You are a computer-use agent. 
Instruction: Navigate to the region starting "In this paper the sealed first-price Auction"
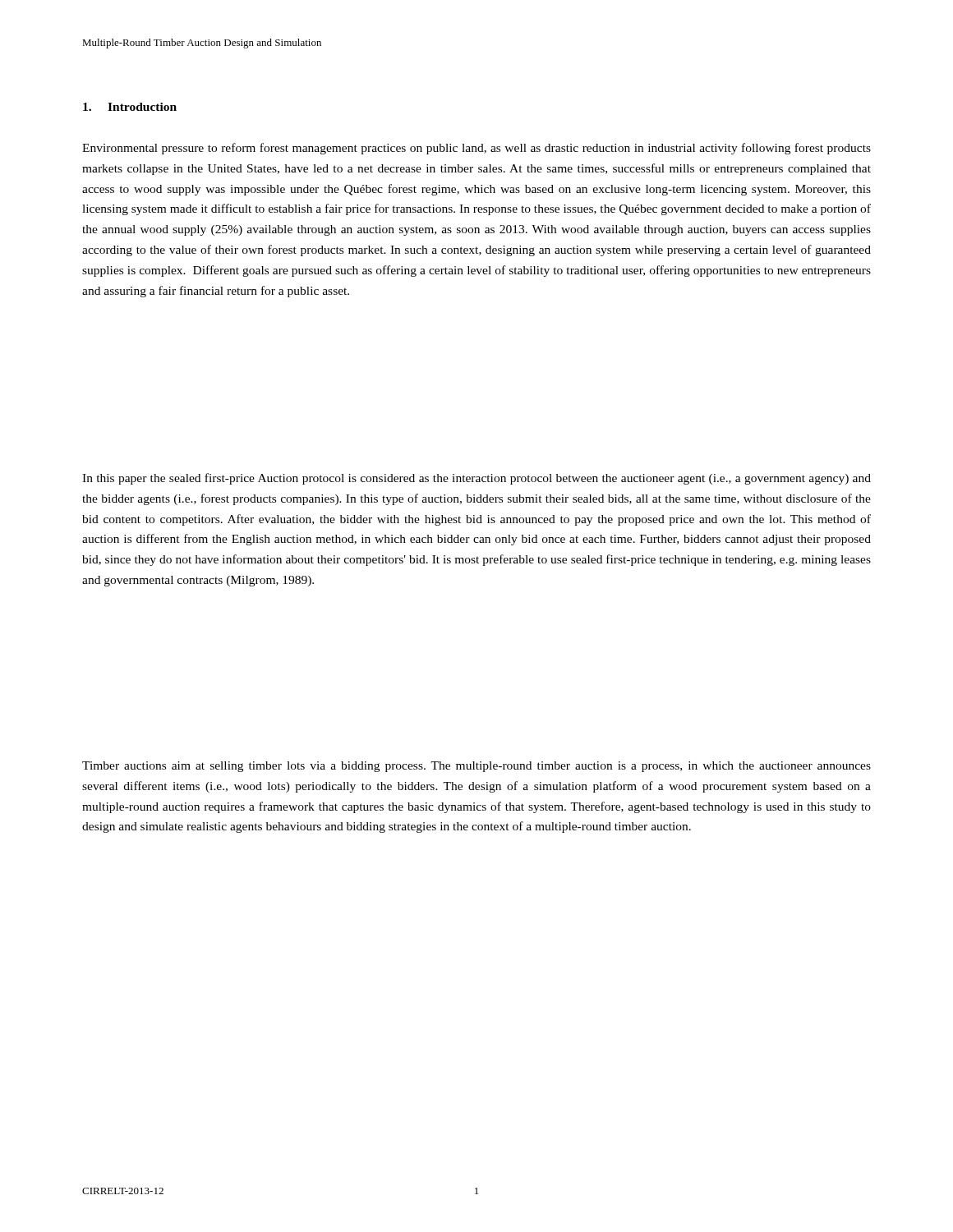tap(476, 529)
